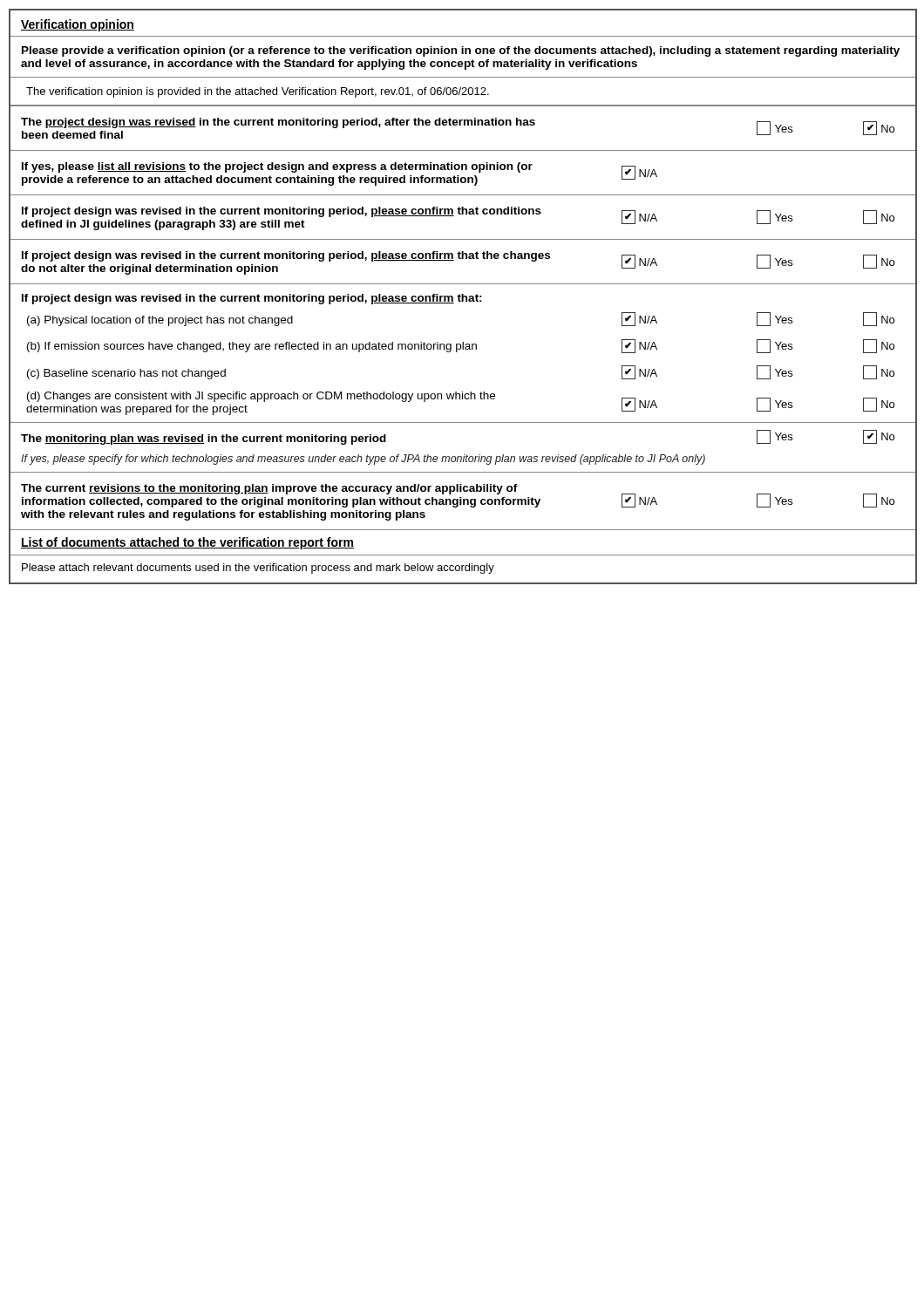Select the text block that says "Please provide a verification opinion (or"
Image resolution: width=924 pixels, height=1308 pixels.
point(463,57)
